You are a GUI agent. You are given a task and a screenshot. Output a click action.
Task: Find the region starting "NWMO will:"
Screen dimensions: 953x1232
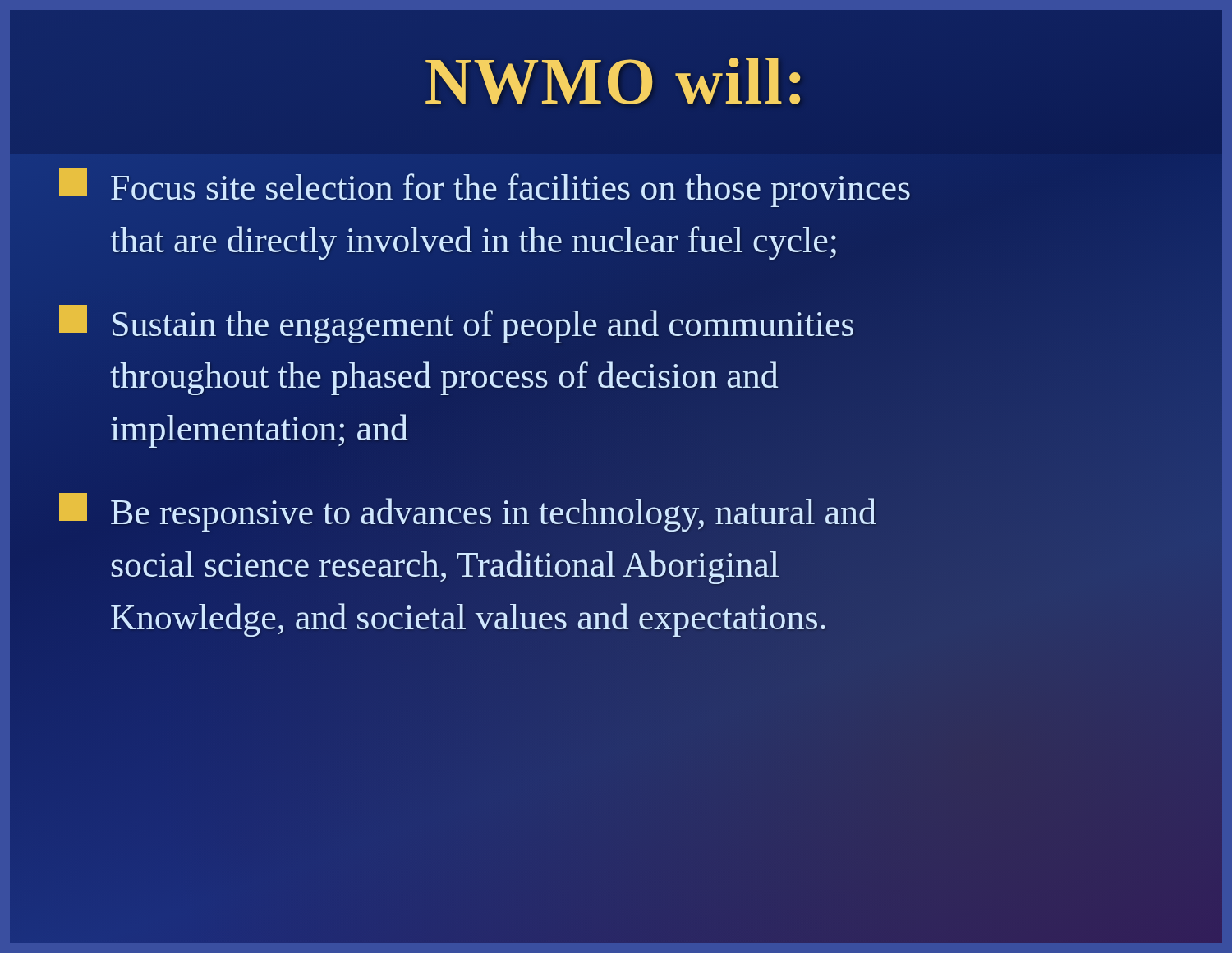click(x=616, y=81)
